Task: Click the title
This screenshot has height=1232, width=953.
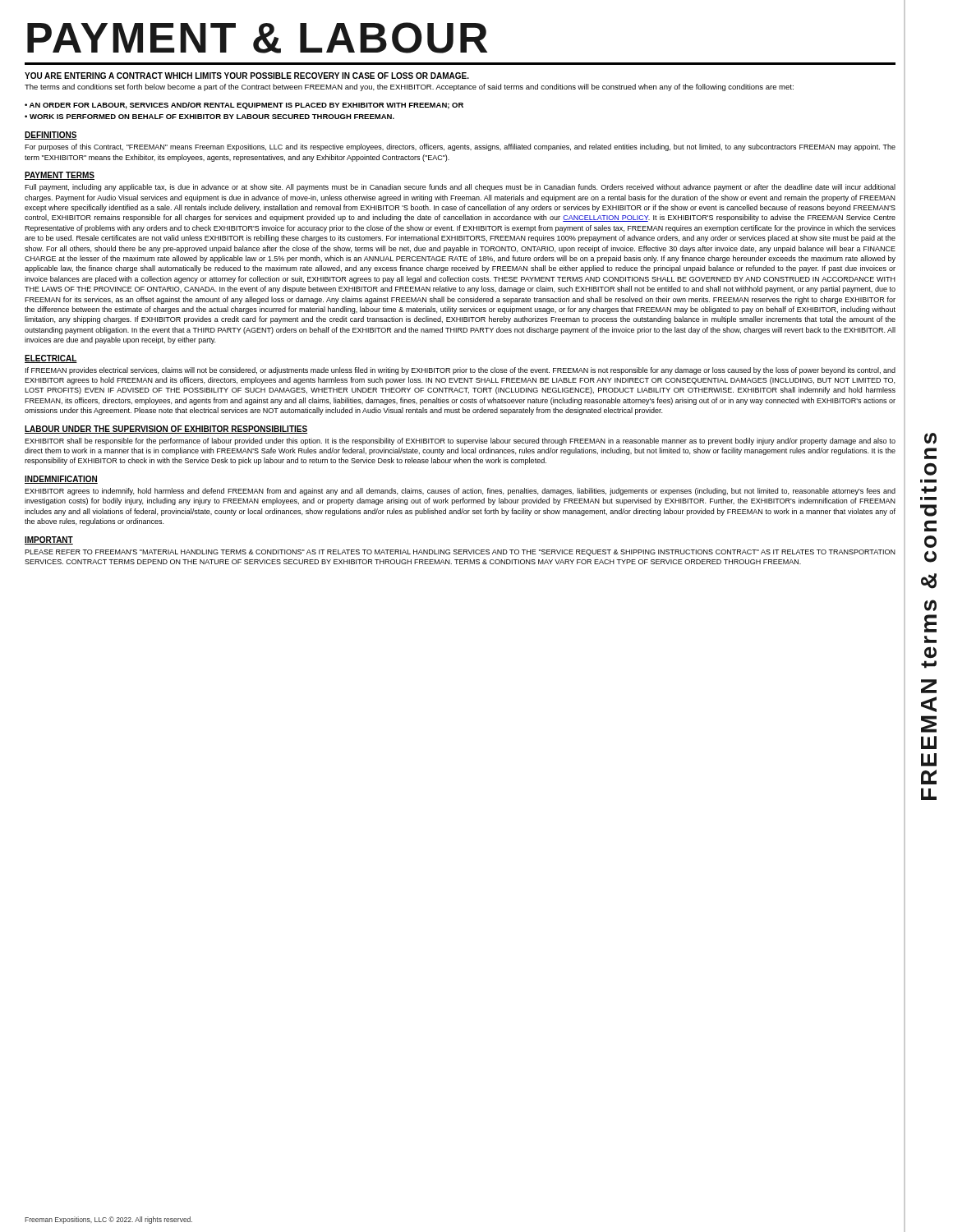Action: click(x=460, y=39)
